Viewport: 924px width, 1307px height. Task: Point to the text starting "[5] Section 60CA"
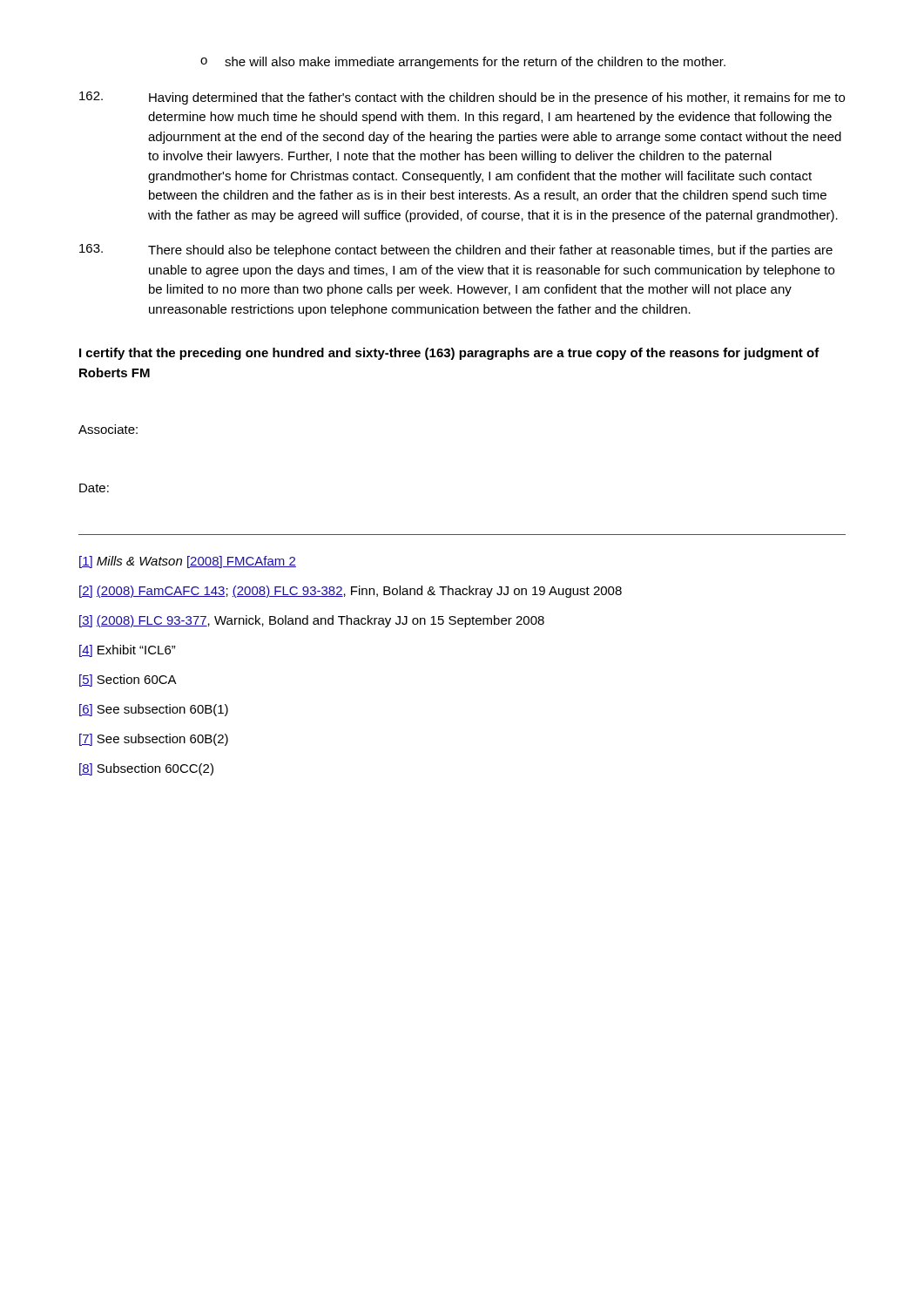(127, 679)
